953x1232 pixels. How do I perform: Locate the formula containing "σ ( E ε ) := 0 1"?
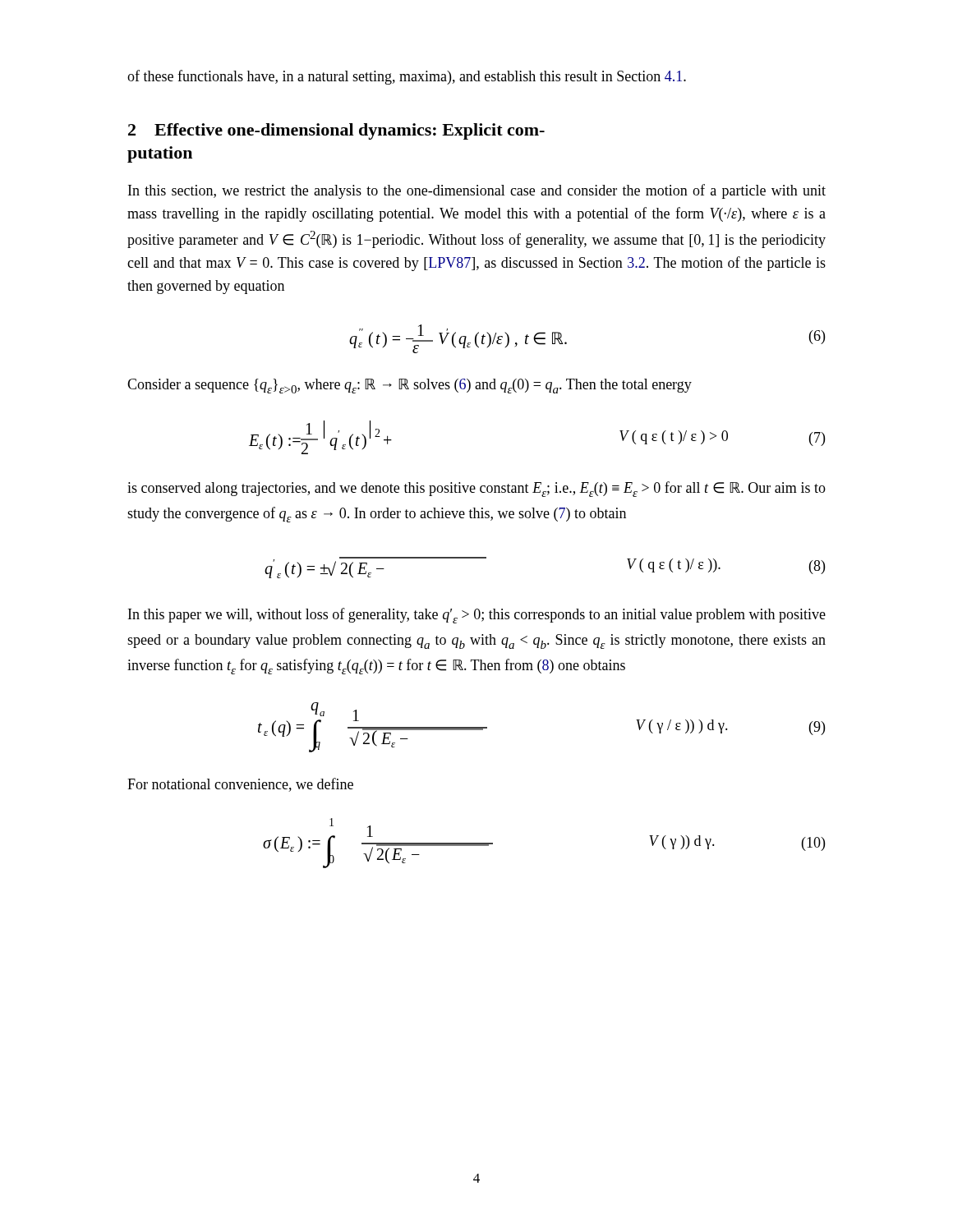click(x=329, y=843)
